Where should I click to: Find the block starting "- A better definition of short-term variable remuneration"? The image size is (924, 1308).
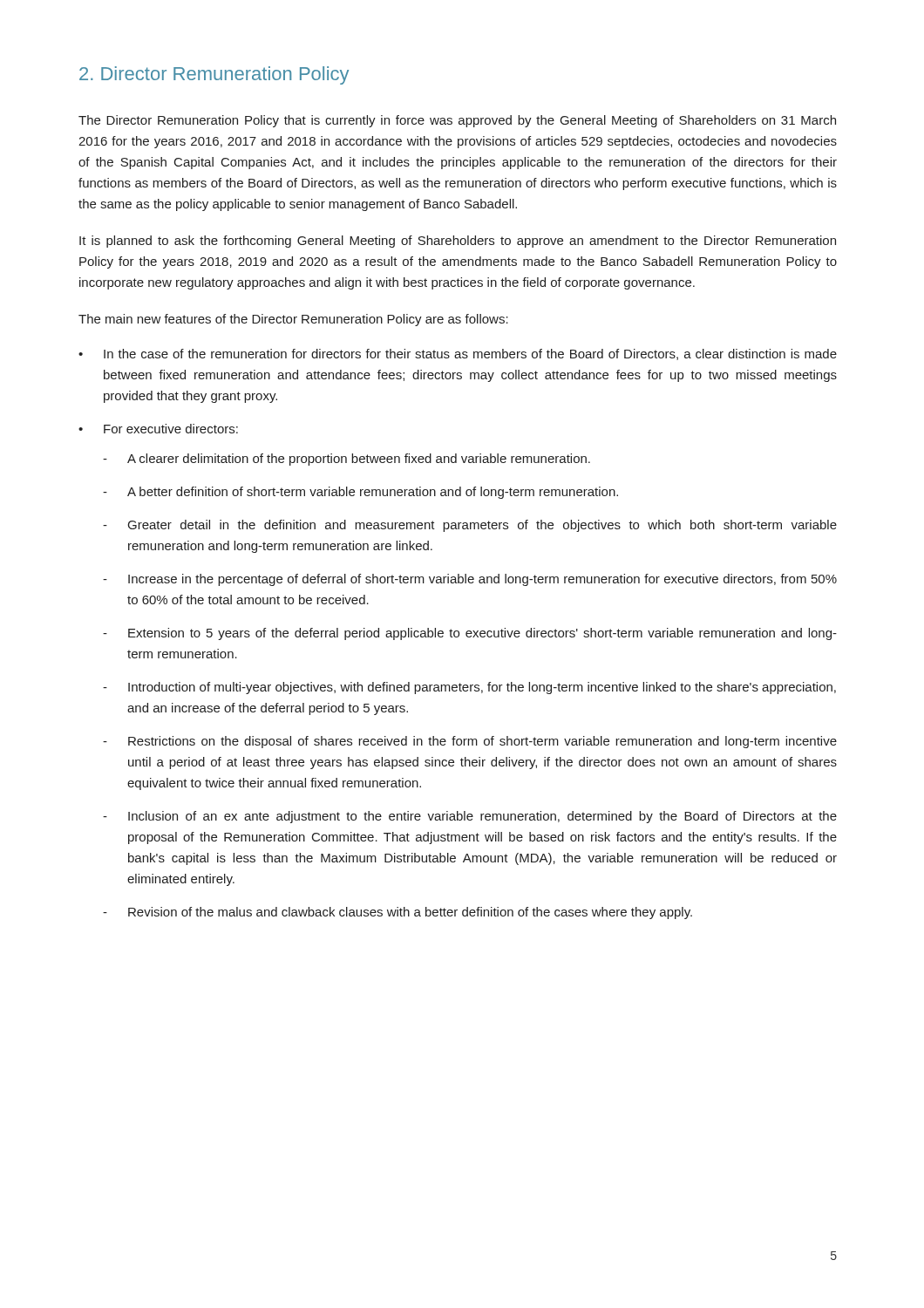pyautogui.click(x=470, y=492)
